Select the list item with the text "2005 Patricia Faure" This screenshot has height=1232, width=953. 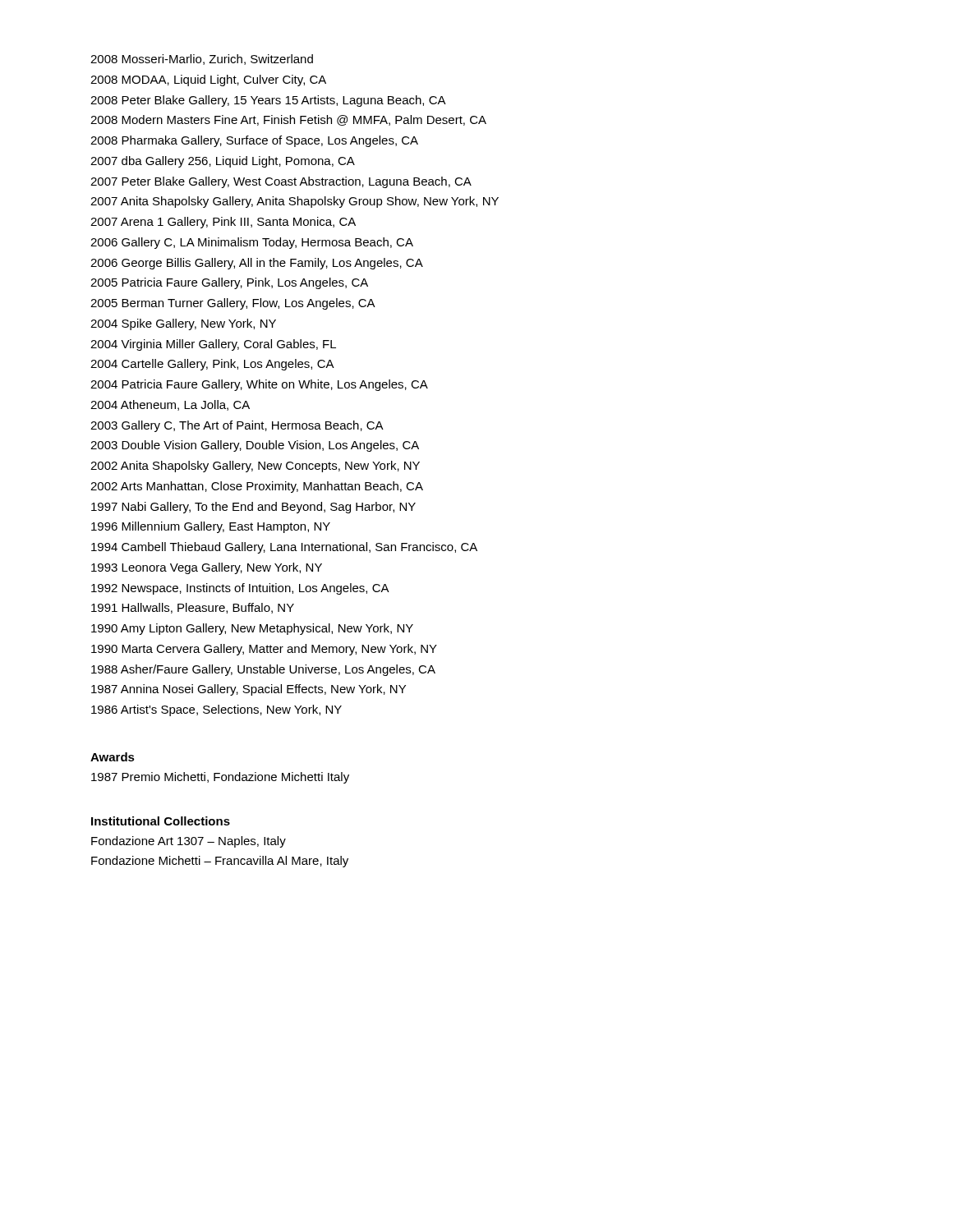coord(229,282)
